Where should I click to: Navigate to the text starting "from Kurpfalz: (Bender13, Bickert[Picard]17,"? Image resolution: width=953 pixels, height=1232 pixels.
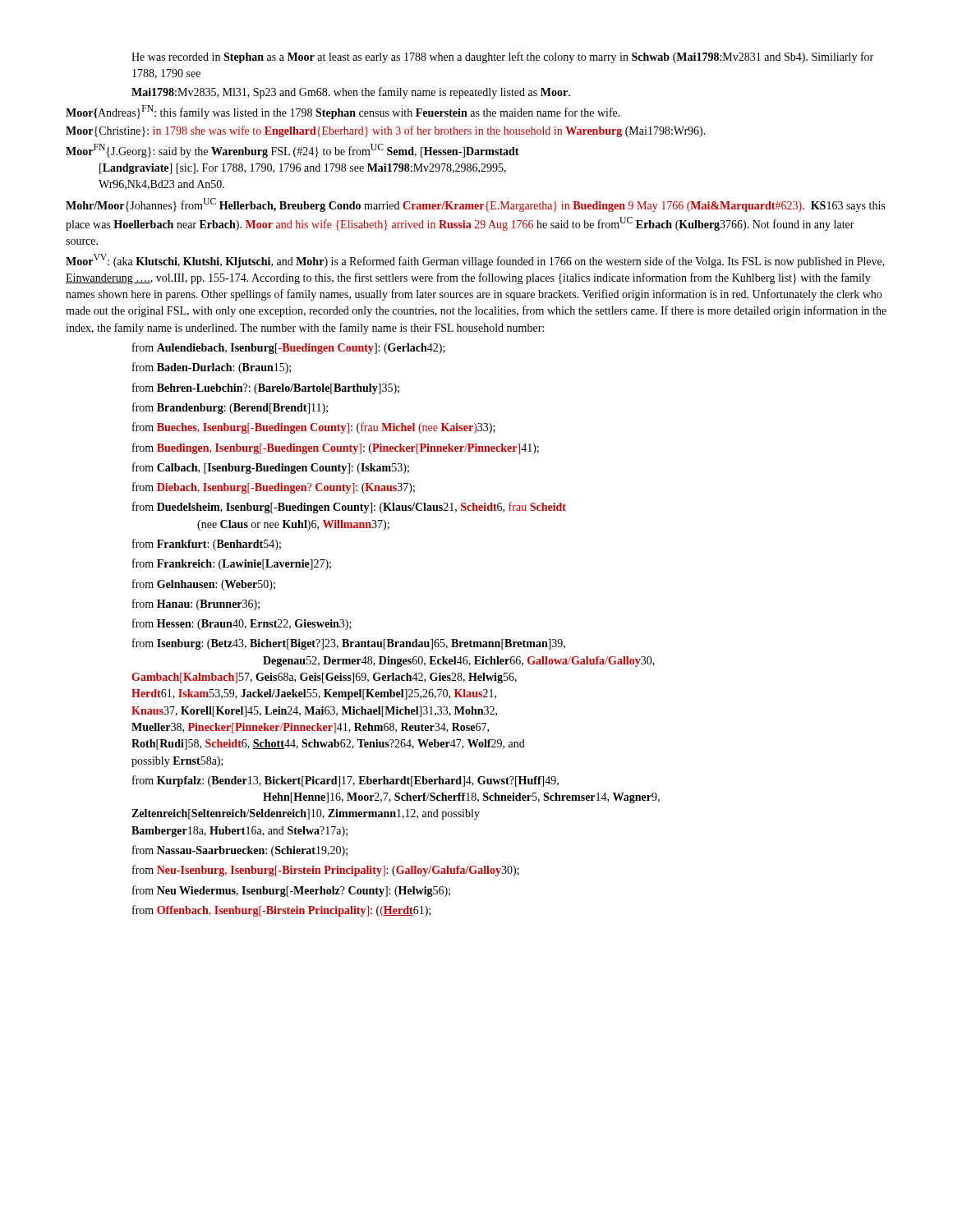[396, 806]
